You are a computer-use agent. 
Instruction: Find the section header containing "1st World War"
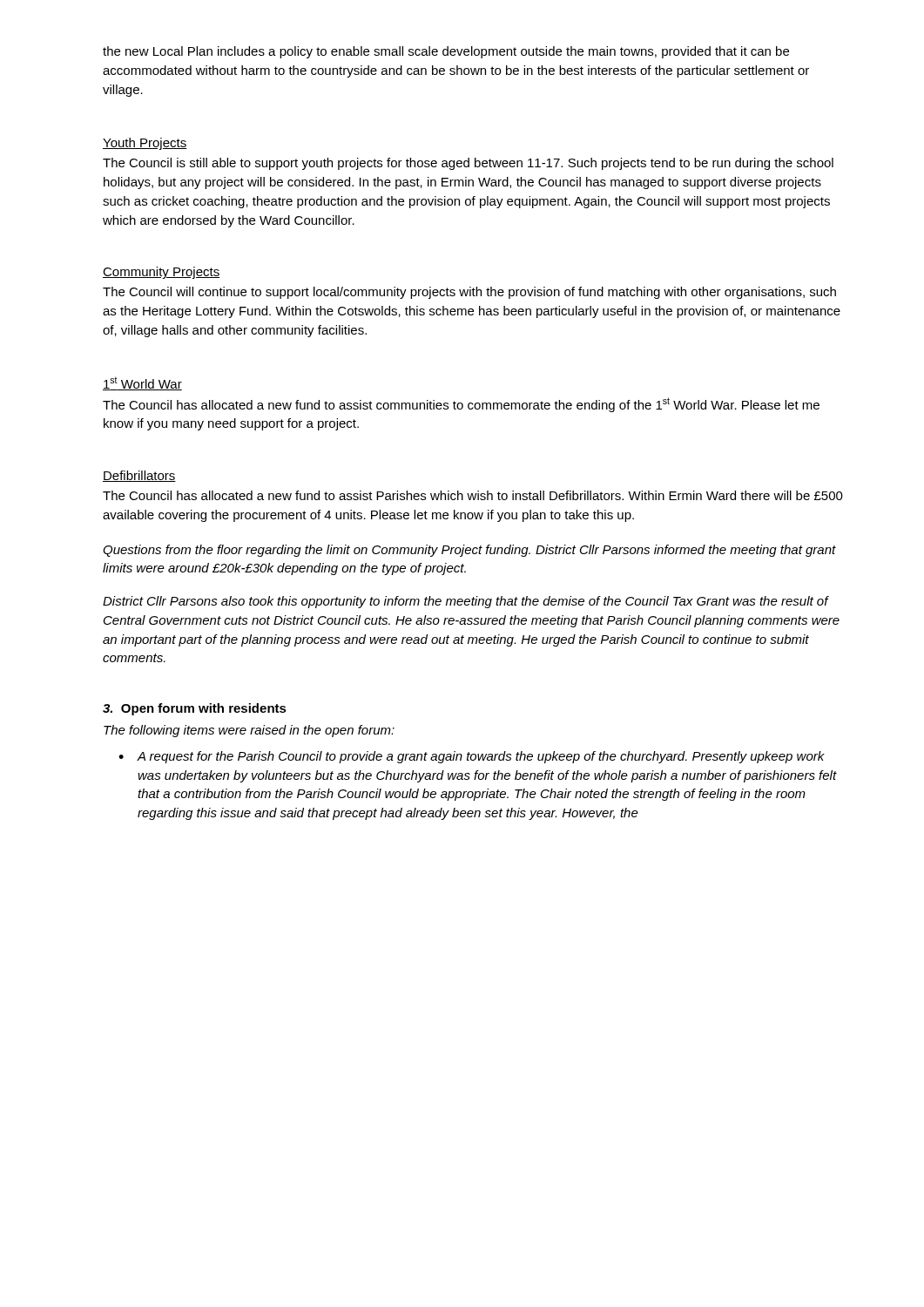(142, 382)
